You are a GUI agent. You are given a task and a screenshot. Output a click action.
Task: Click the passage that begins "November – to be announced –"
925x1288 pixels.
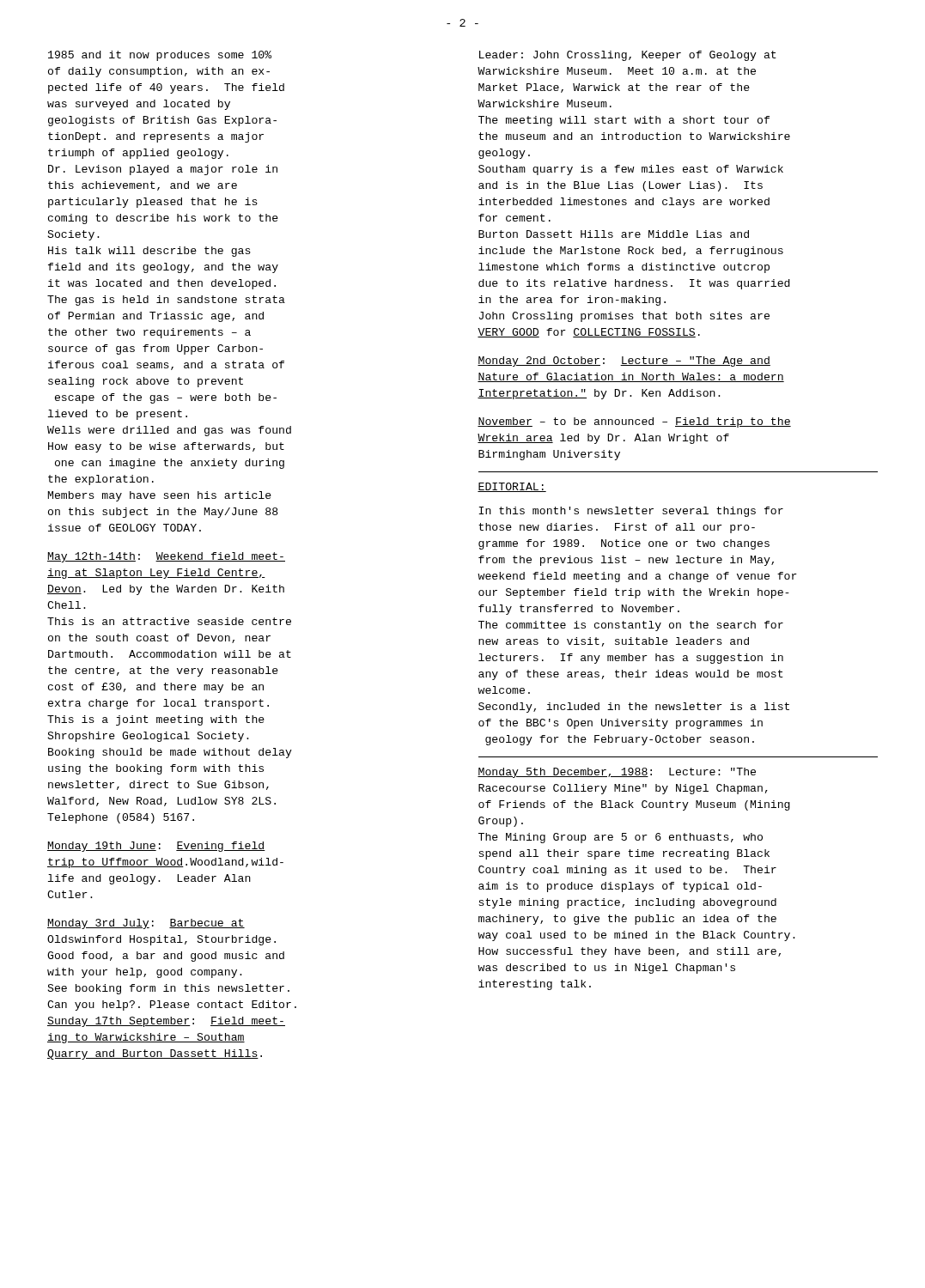point(678,438)
